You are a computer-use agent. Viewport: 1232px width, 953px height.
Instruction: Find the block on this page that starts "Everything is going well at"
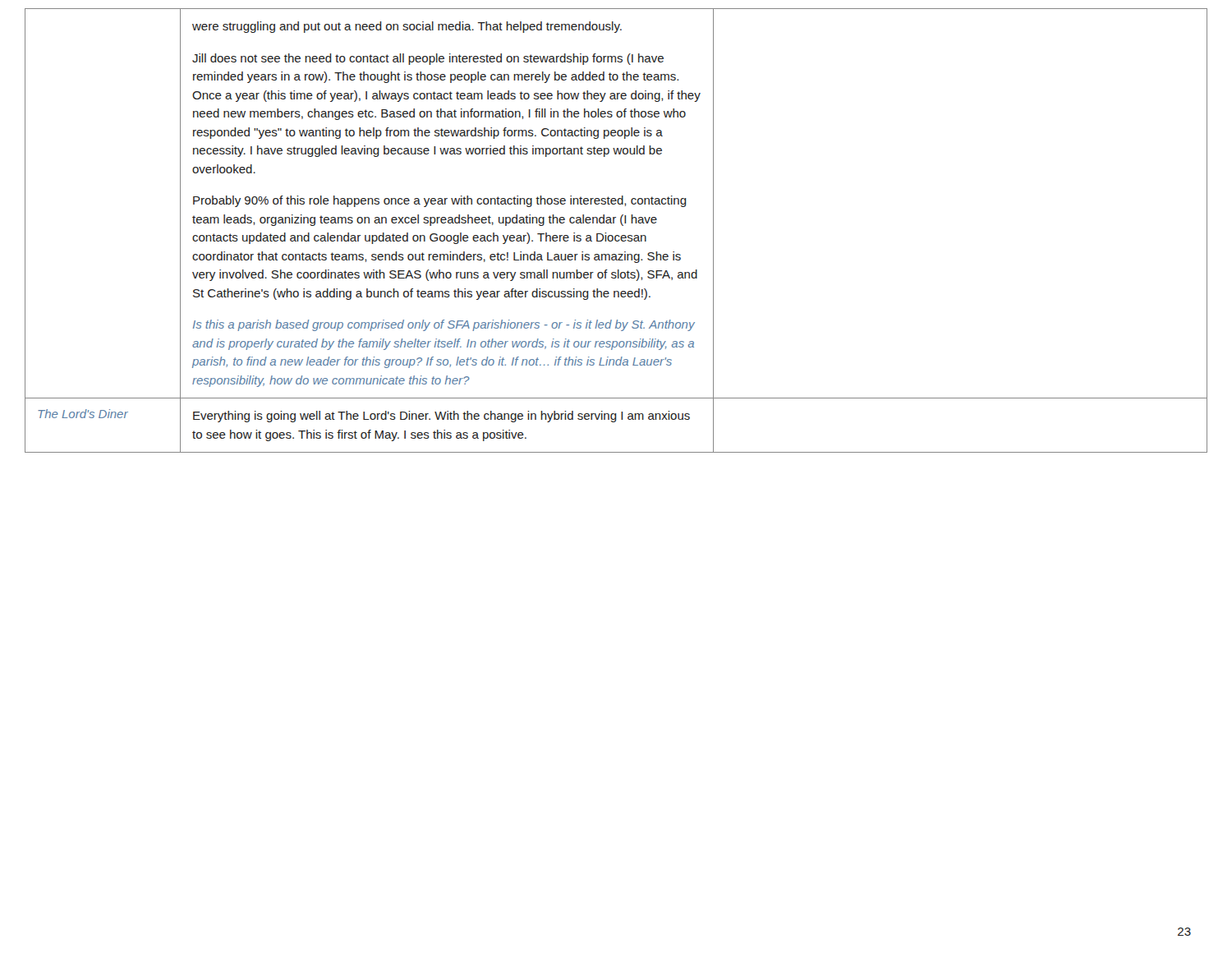(x=441, y=425)
